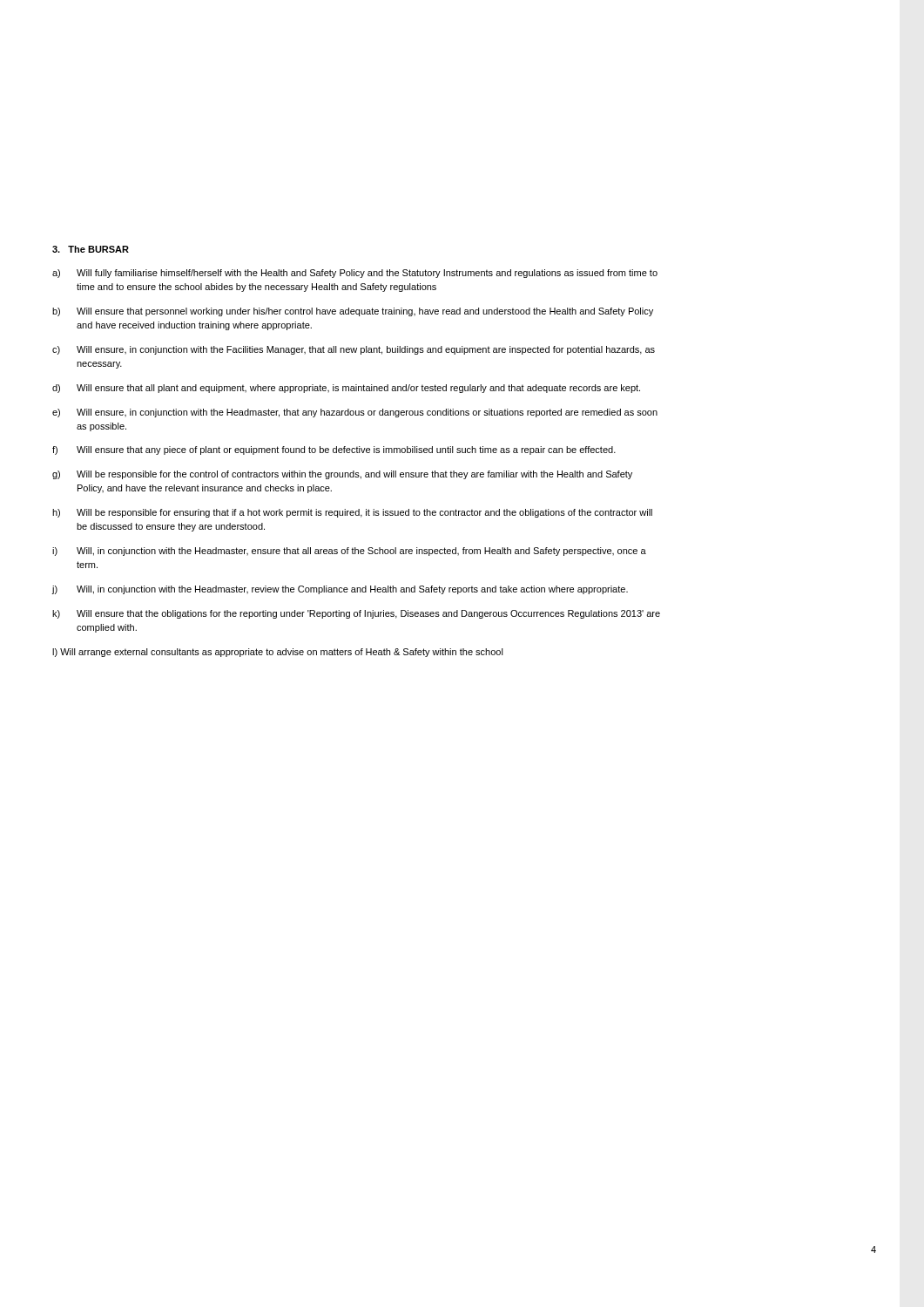Viewport: 924px width, 1307px height.
Task: Click on the list item that says "d) Will ensure"
Action: tap(357, 388)
